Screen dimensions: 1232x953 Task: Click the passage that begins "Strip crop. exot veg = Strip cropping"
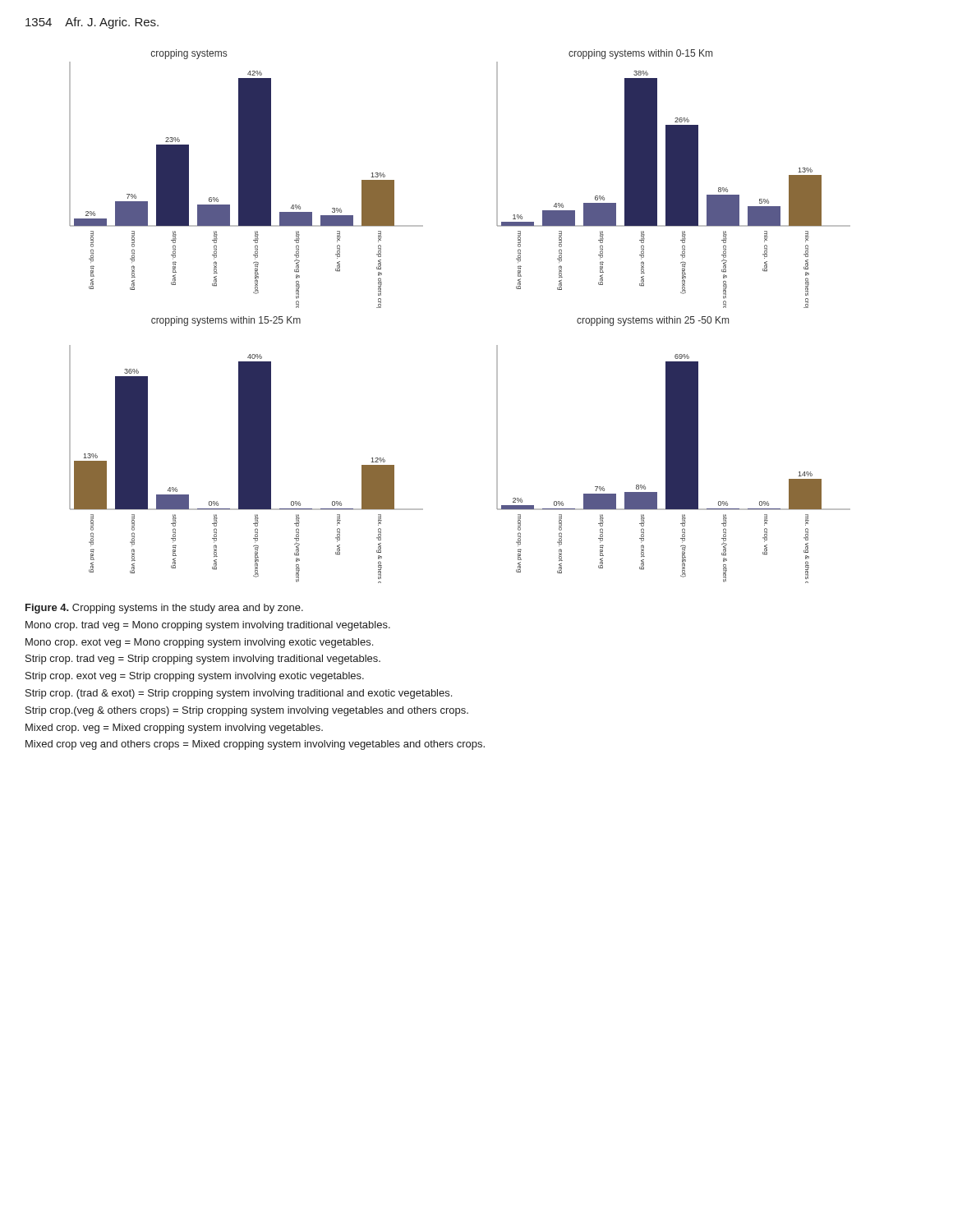tap(195, 676)
